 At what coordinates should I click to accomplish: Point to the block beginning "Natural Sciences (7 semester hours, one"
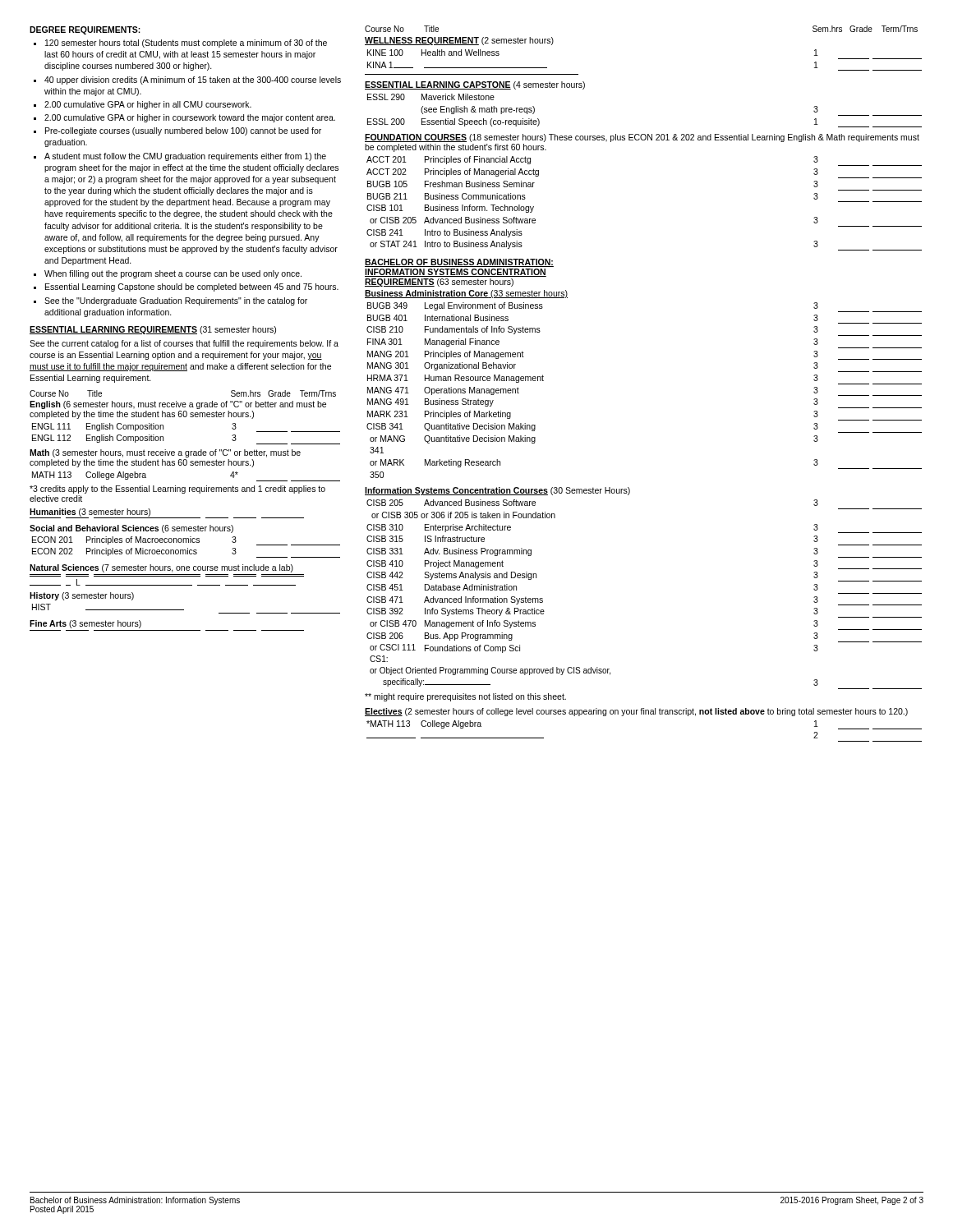pos(161,568)
